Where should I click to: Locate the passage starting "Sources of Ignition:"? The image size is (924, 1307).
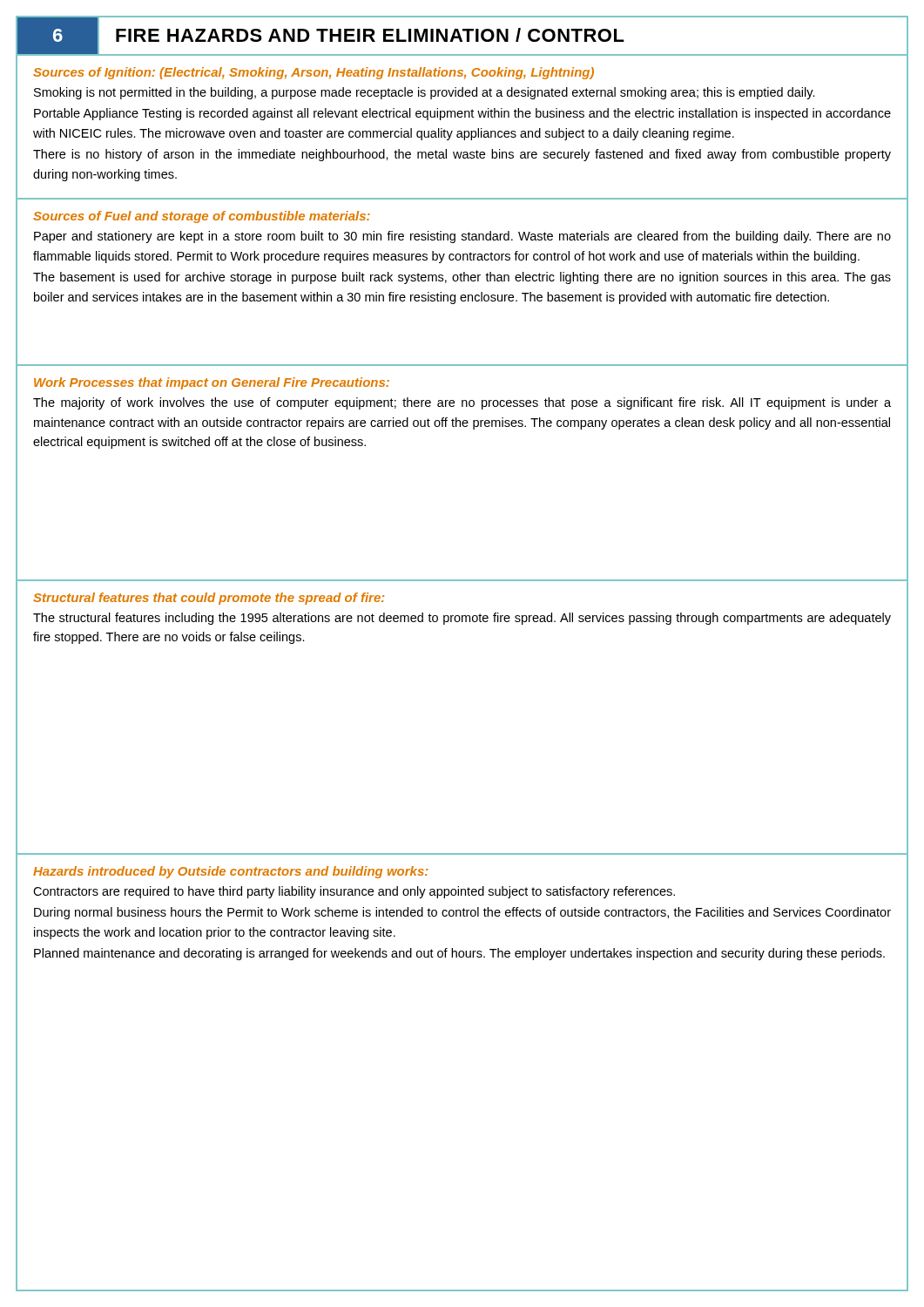coord(462,72)
